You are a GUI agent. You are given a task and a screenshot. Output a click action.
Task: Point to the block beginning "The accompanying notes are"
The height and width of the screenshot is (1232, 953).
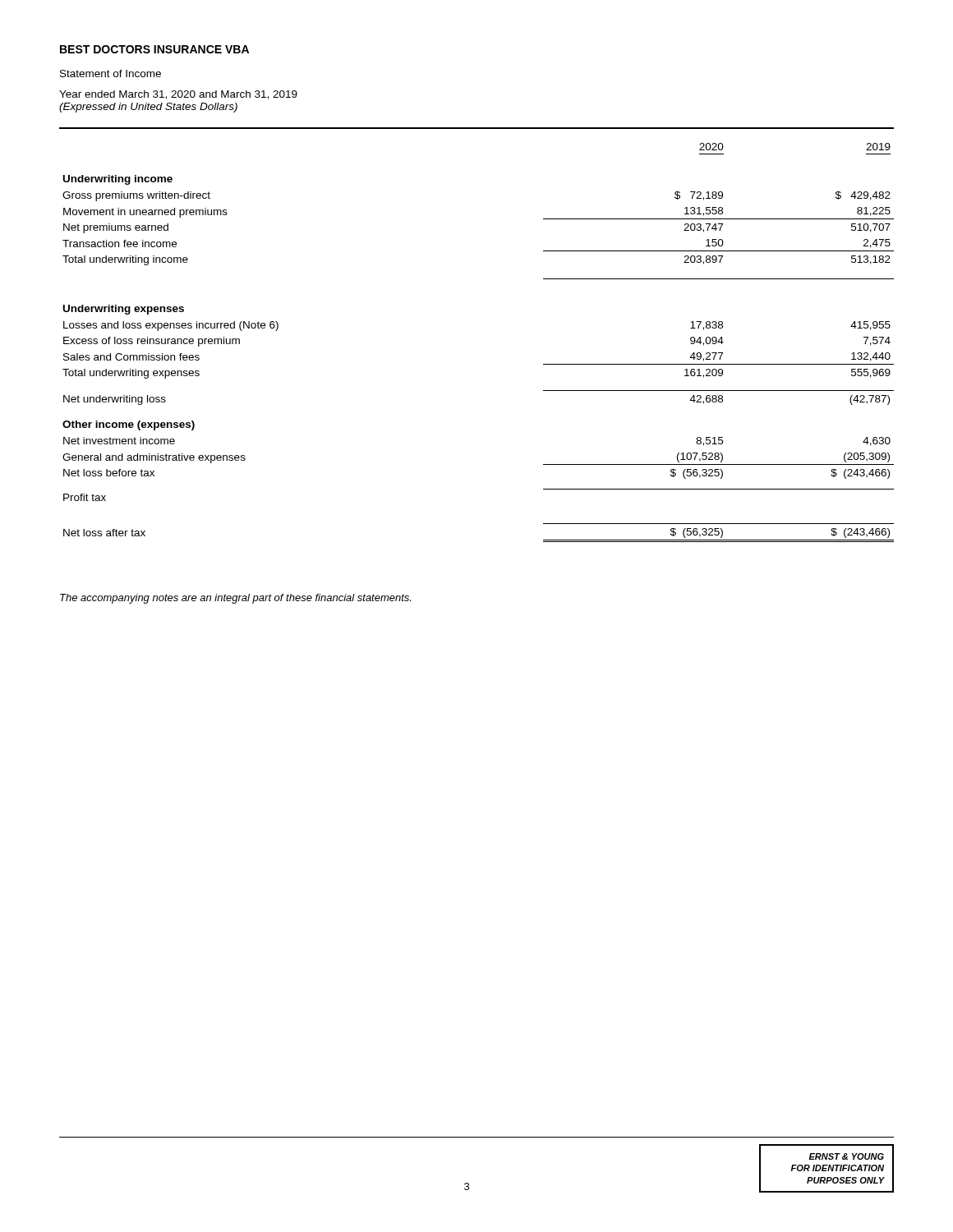point(236,597)
